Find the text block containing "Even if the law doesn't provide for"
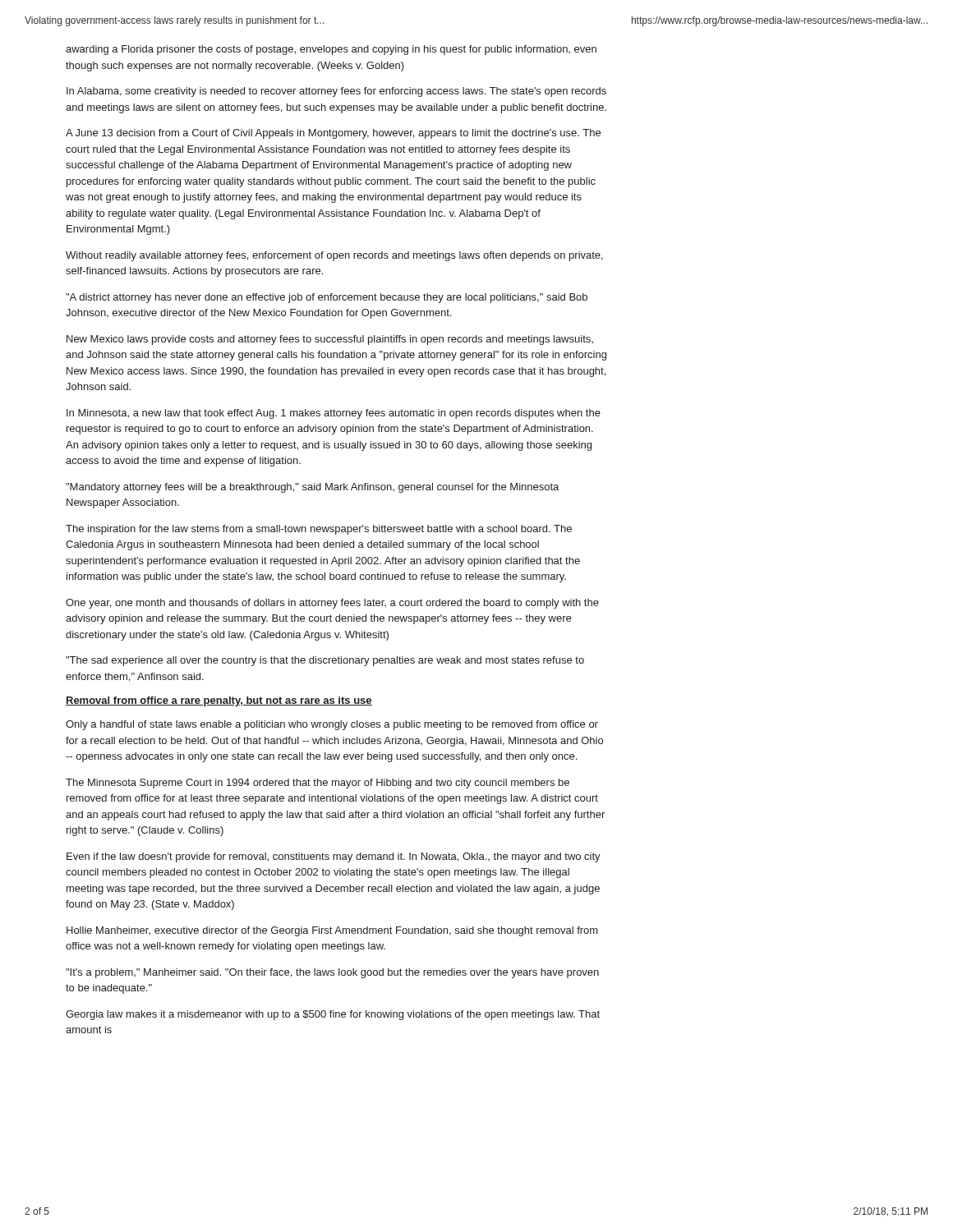 click(x=333, y=880)
